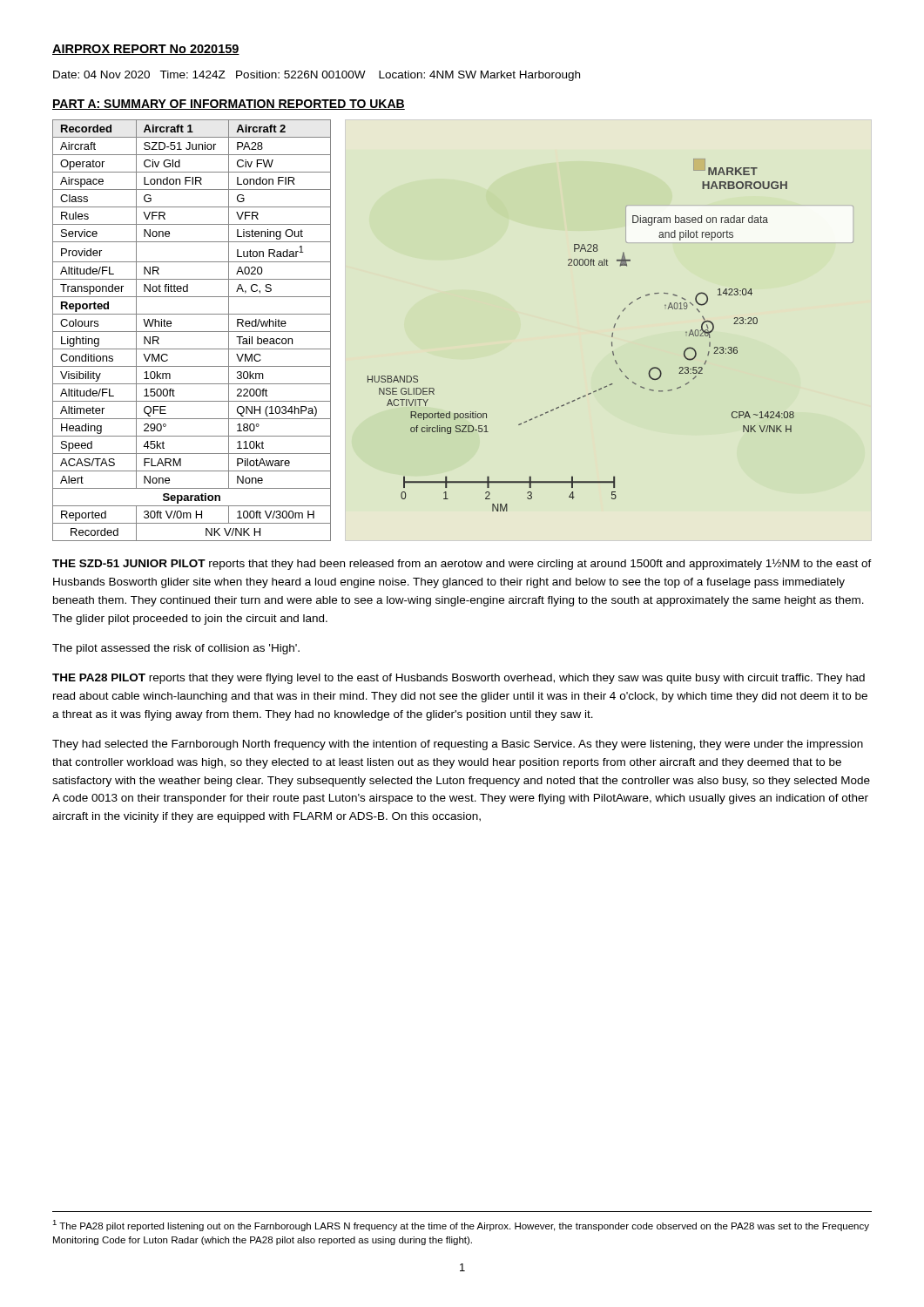Point to "AIRPROX REPORT No 2020159"
This screenshot has height=1307, width=924.
pos(146,49)
